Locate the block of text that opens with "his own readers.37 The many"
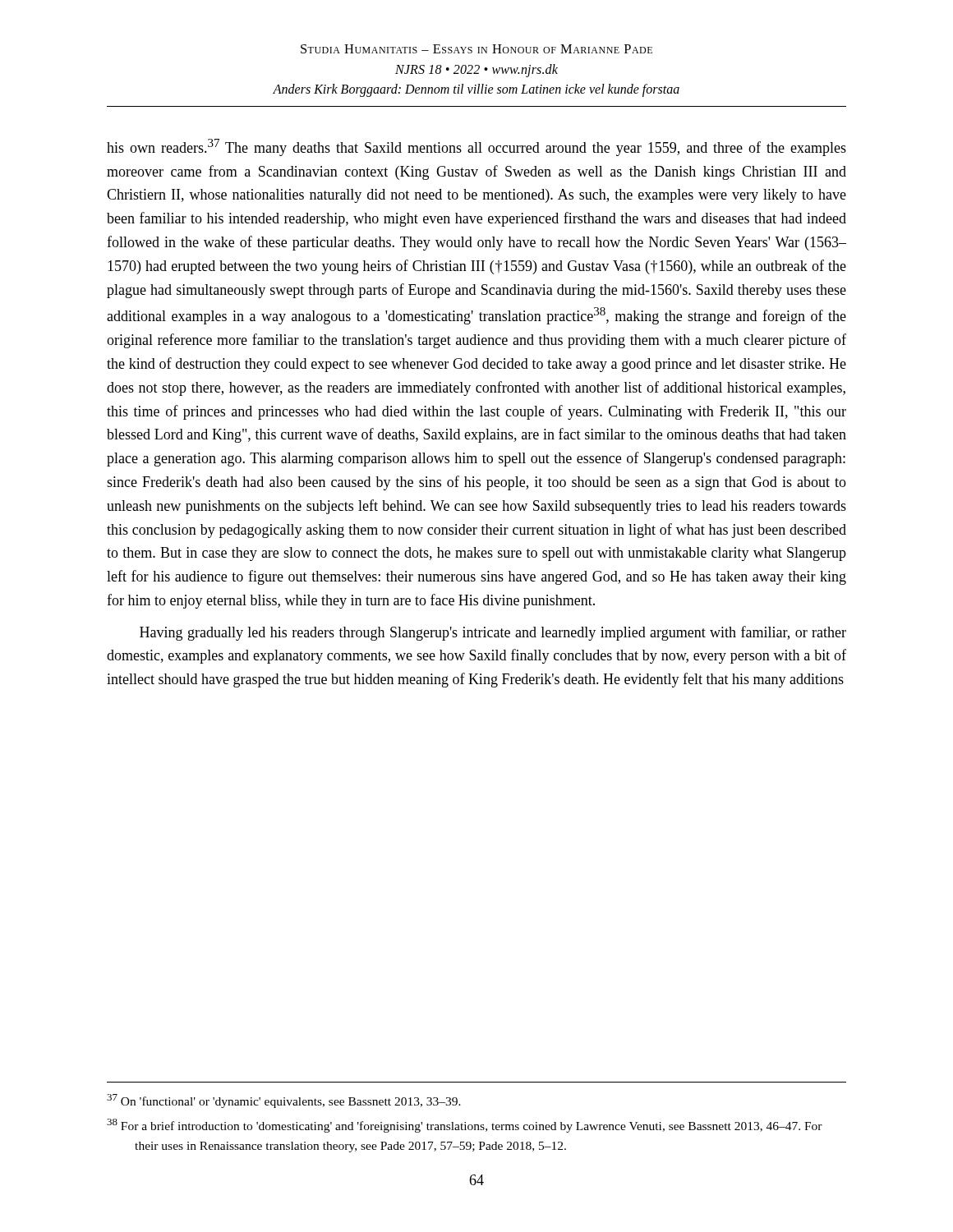The height and width of the screenshot is (1232, 953). click(x=476, y=412)
